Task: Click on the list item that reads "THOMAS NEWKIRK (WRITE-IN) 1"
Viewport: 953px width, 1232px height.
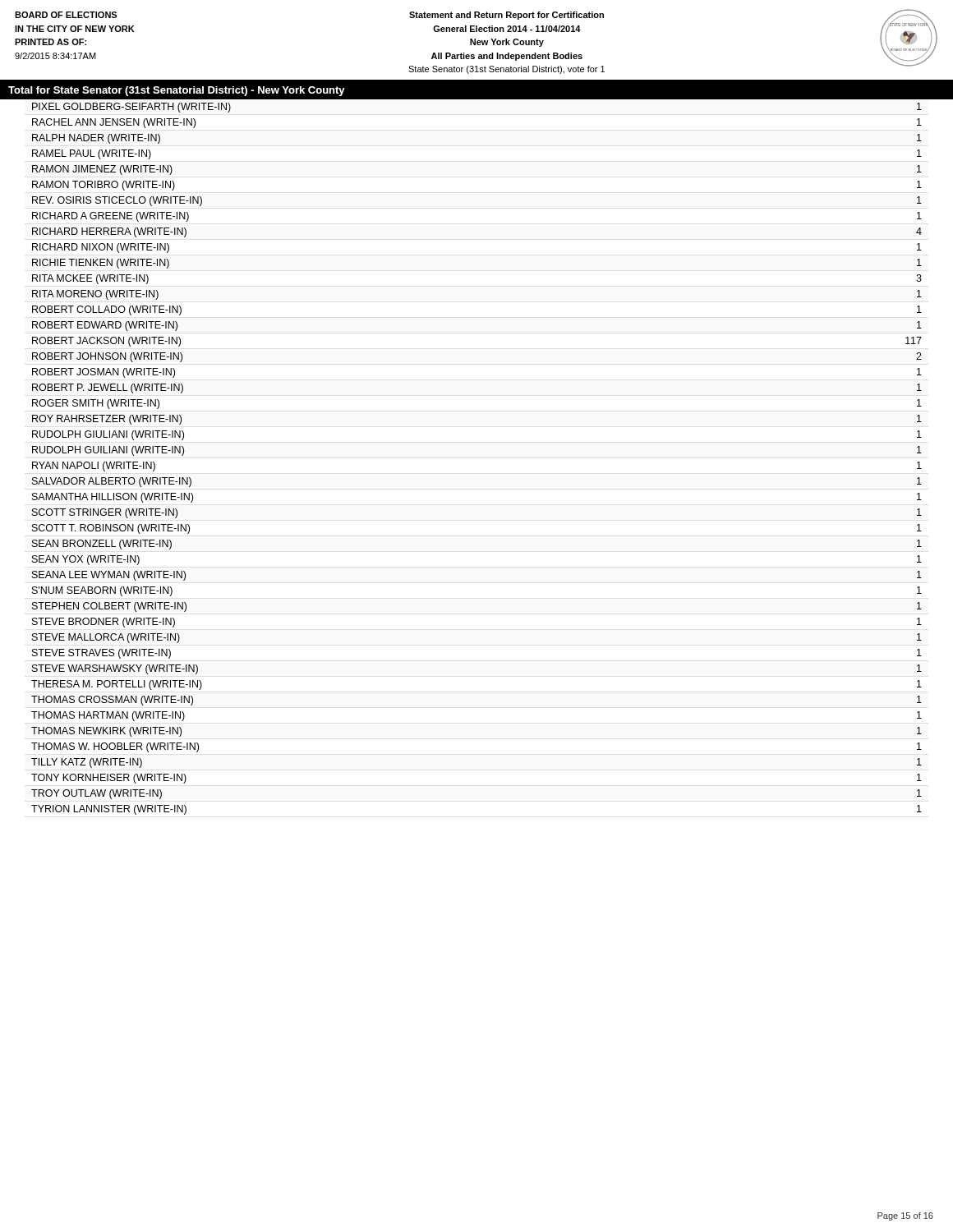Action: (x=106, y=731)
